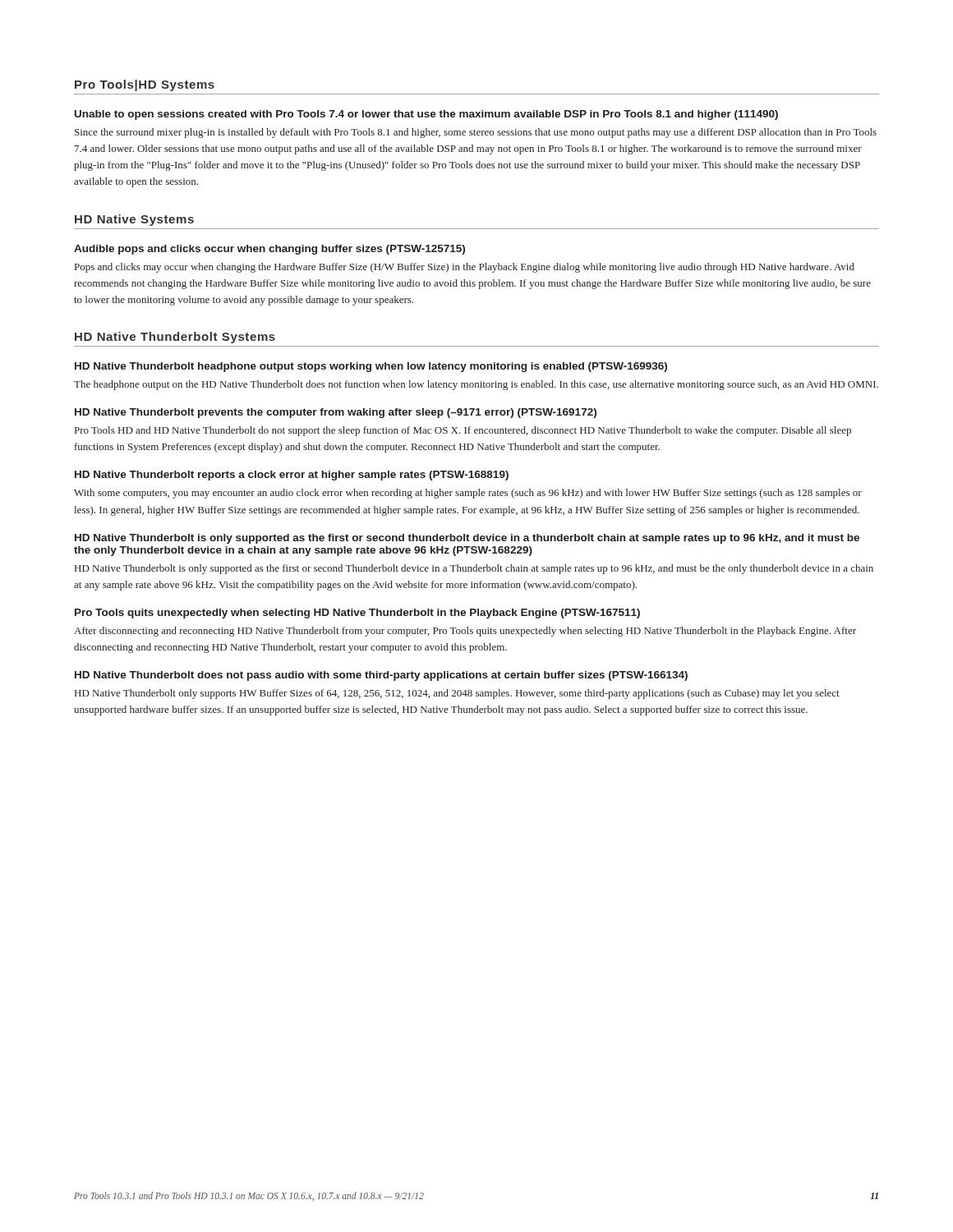The image size is (953, 1232).
Task: Find the text starting "Since the surround"
Action: coord(475,157)
